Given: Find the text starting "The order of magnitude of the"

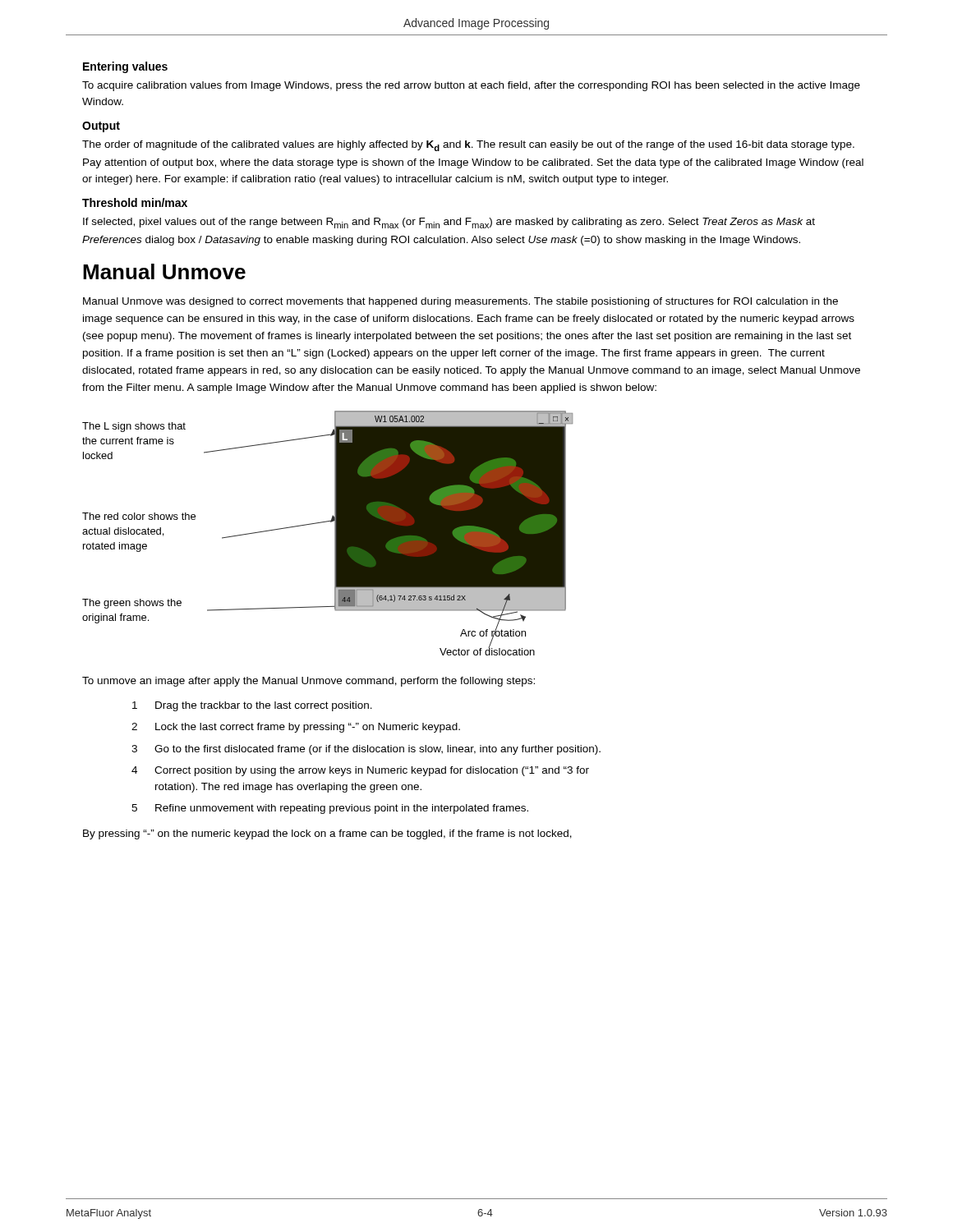Looking at the screenshot, I should tap(473, 161).
